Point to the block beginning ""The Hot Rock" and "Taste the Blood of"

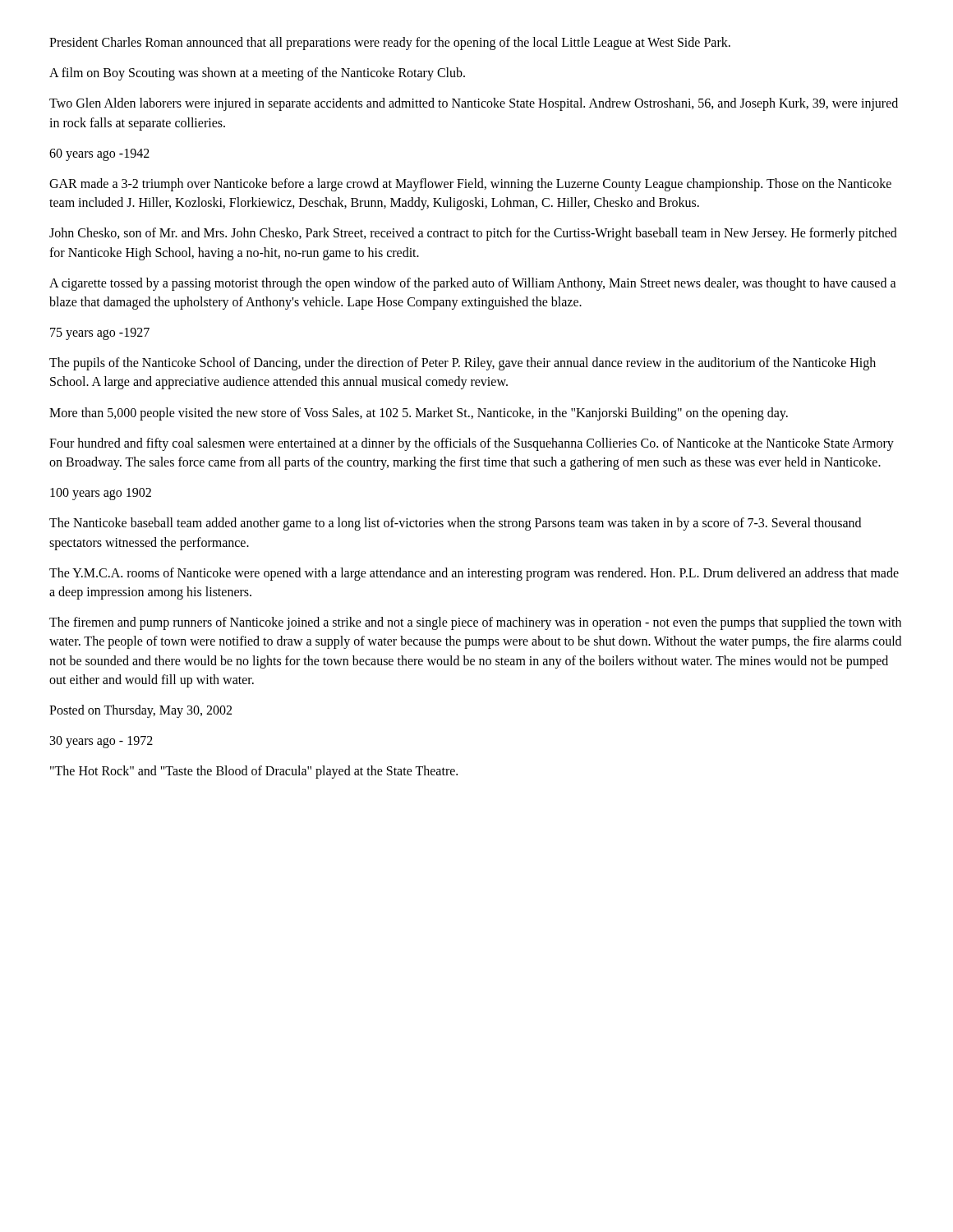[254, 771]
